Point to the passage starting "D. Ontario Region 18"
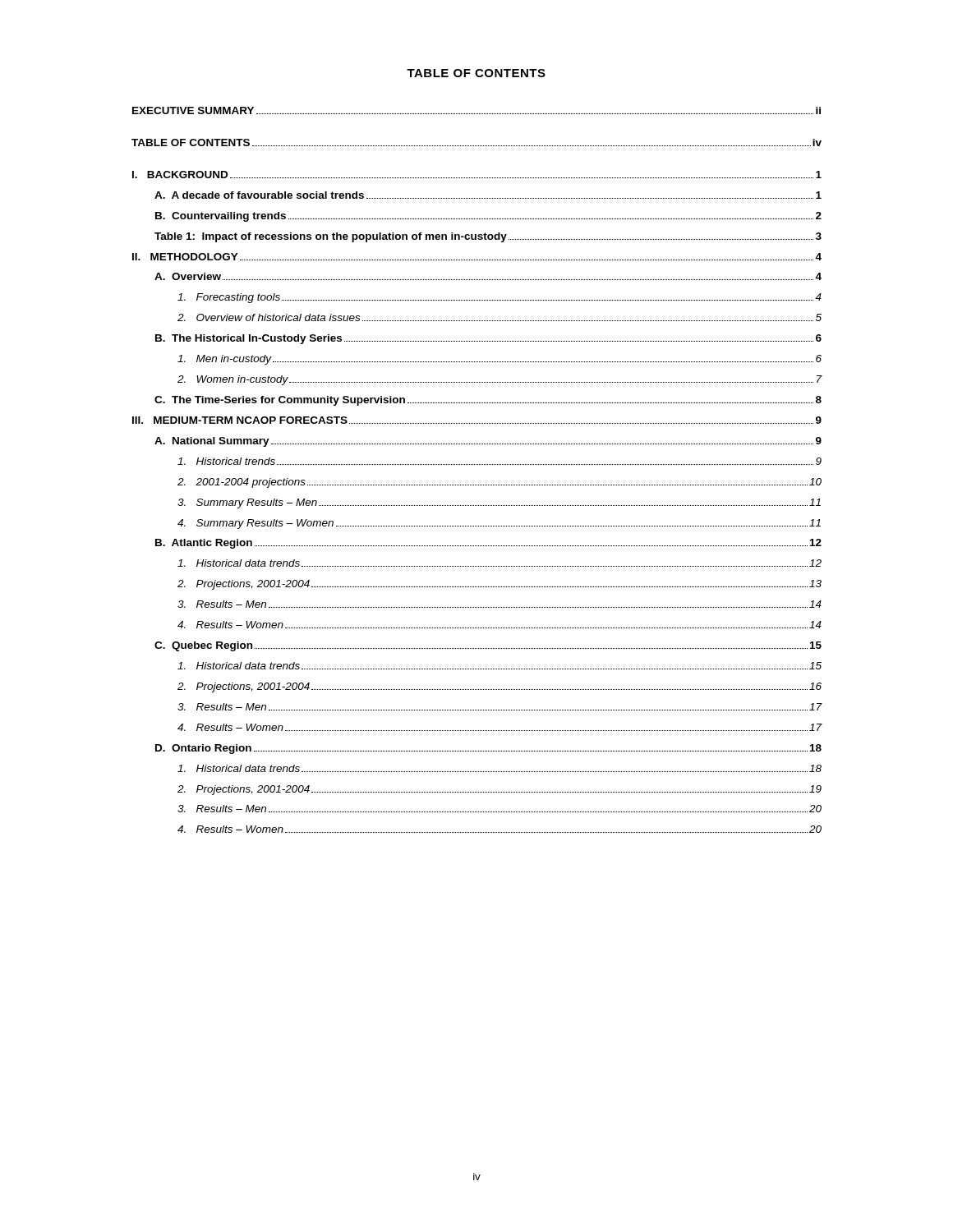This screenshot has width=953, height=1232. tap(488, 748)
